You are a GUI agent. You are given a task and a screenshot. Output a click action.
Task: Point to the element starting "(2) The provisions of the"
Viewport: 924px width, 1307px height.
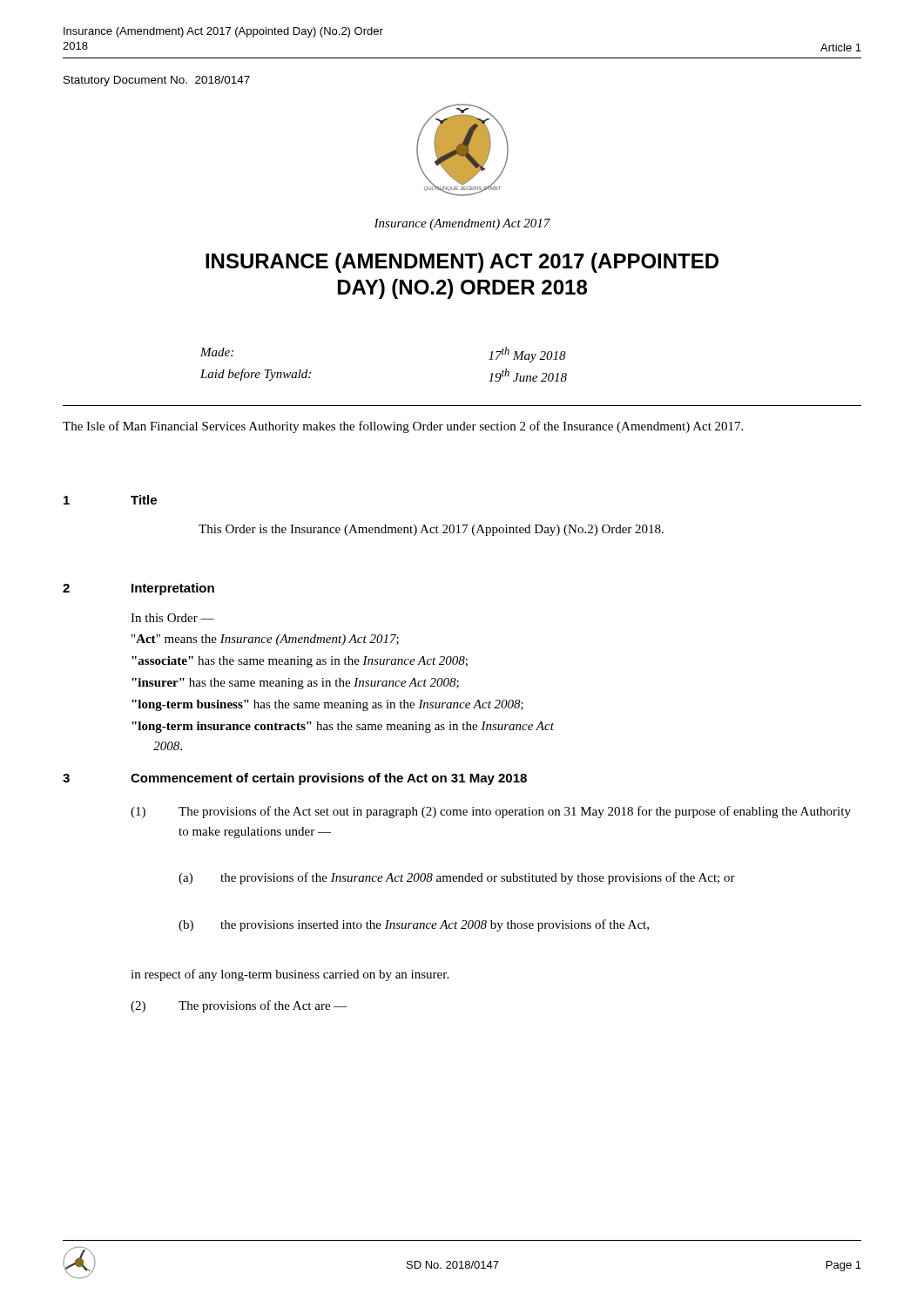click(239, 1006)
